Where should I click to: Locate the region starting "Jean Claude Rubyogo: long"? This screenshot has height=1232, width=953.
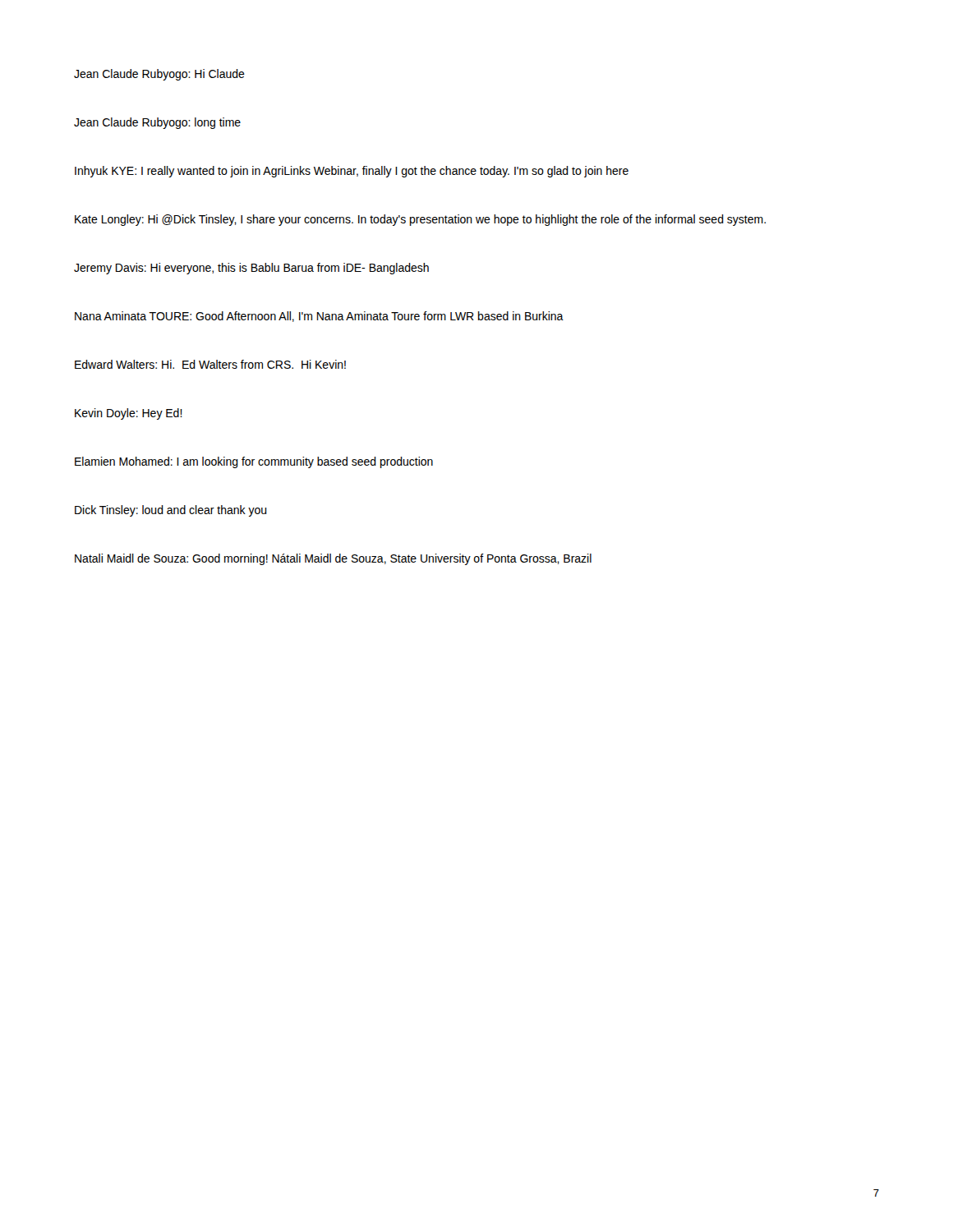[x=157, y=122]
